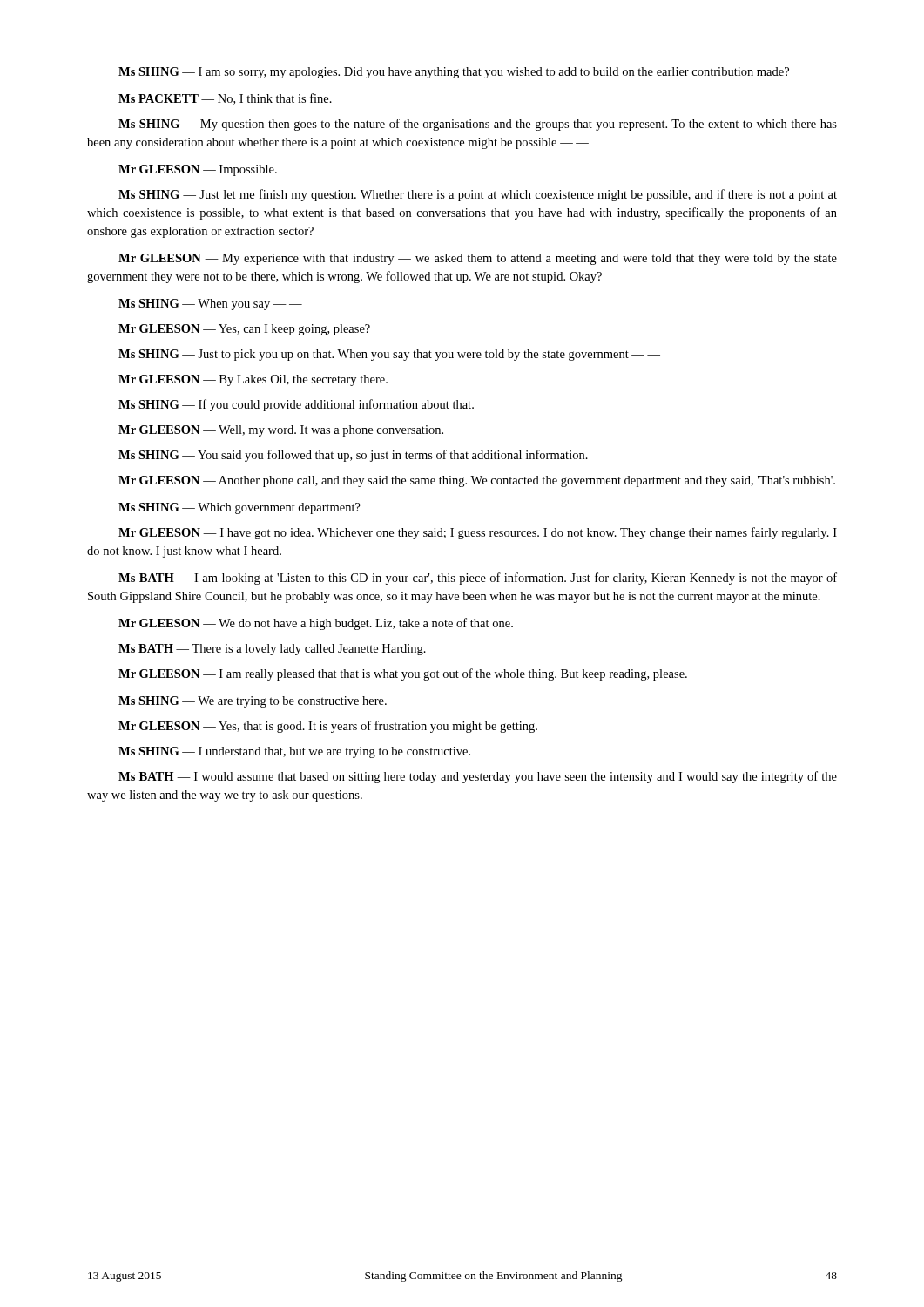Find the text block containing "Ms PACKETT — No,"
924x1307 pixels.
coord(225,99)
